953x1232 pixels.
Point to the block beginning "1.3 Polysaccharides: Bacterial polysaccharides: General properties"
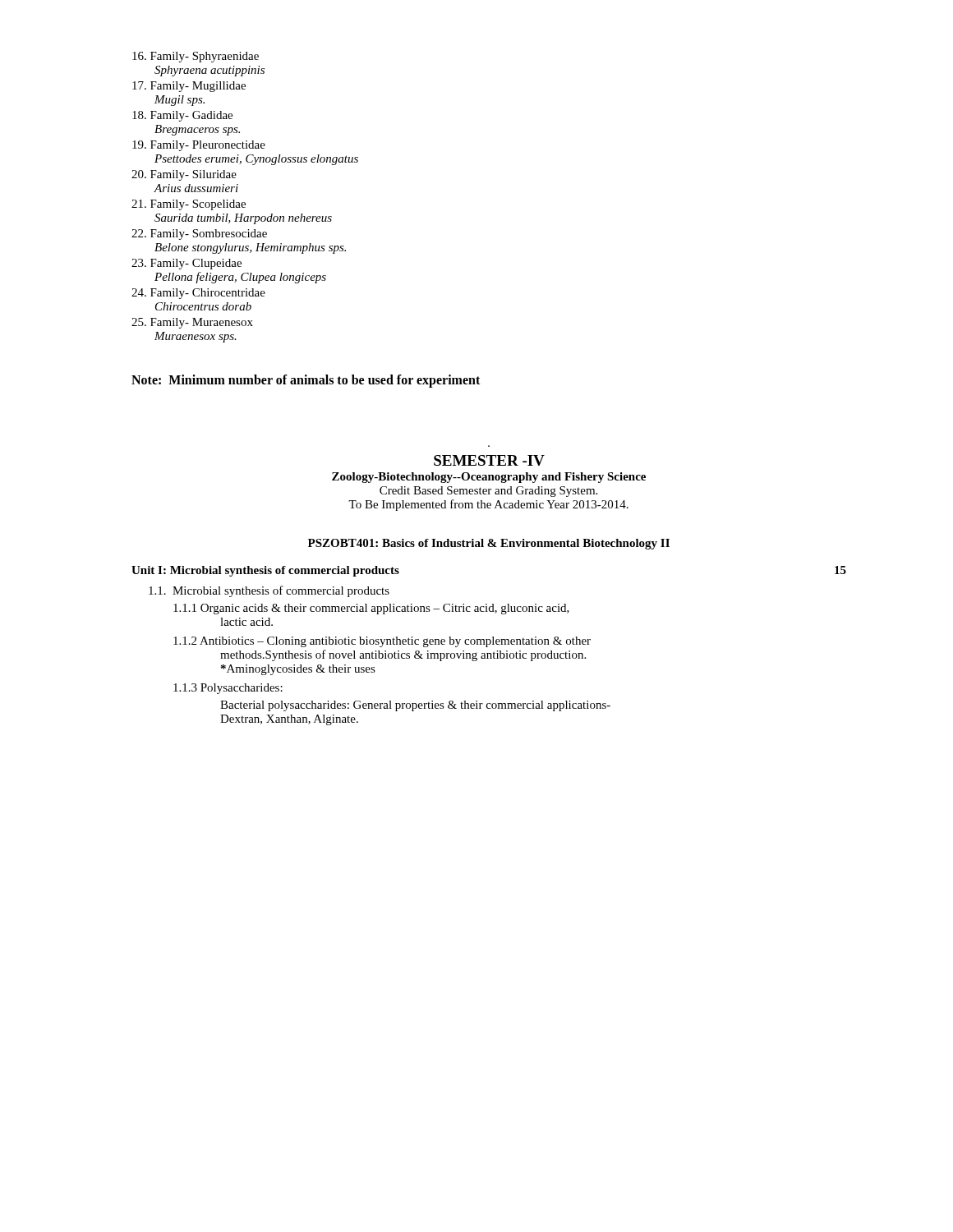(x=392, y=703)
